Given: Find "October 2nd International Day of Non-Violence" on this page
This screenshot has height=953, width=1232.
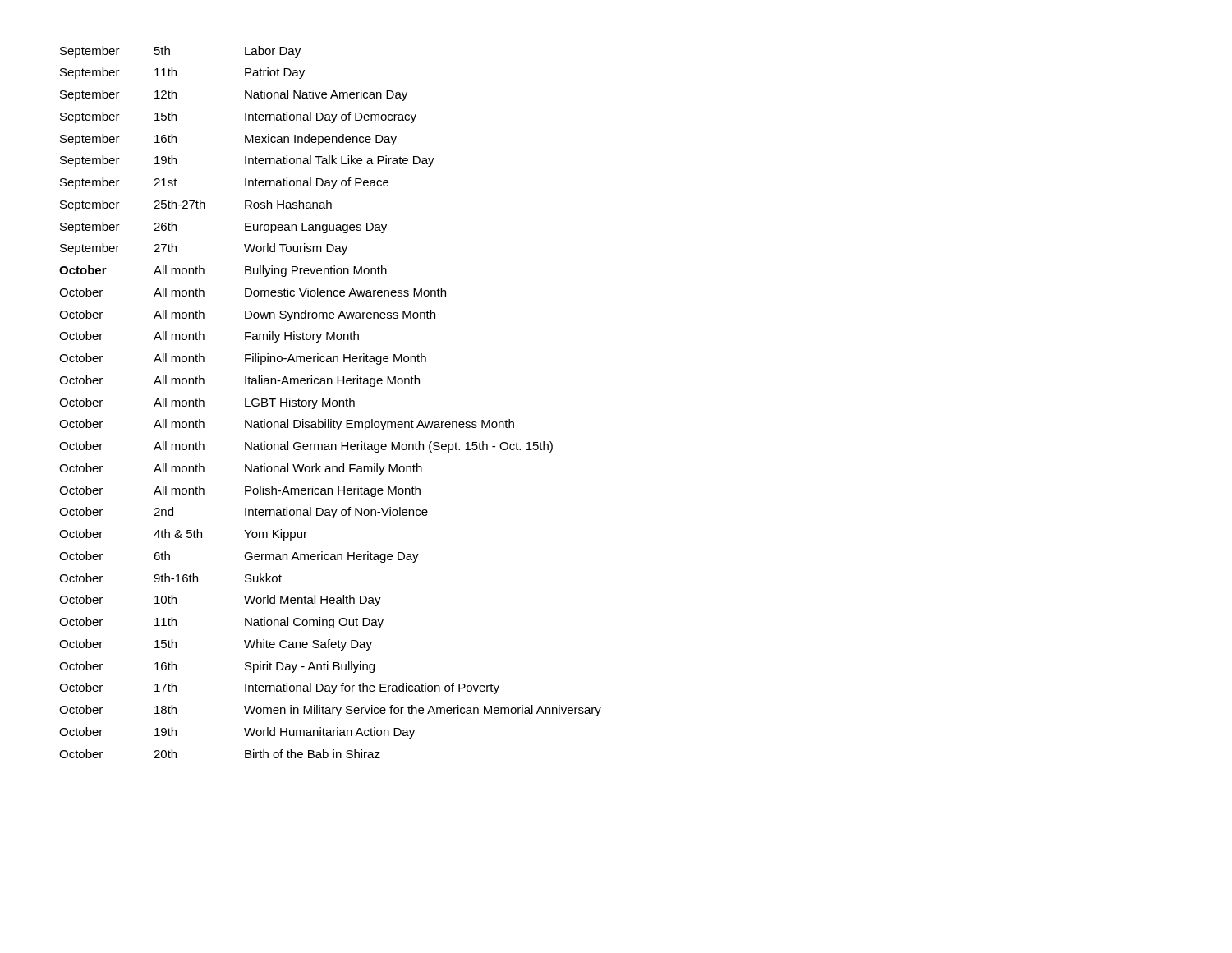Looking at the screenshot, I should [x=244, y=513].
